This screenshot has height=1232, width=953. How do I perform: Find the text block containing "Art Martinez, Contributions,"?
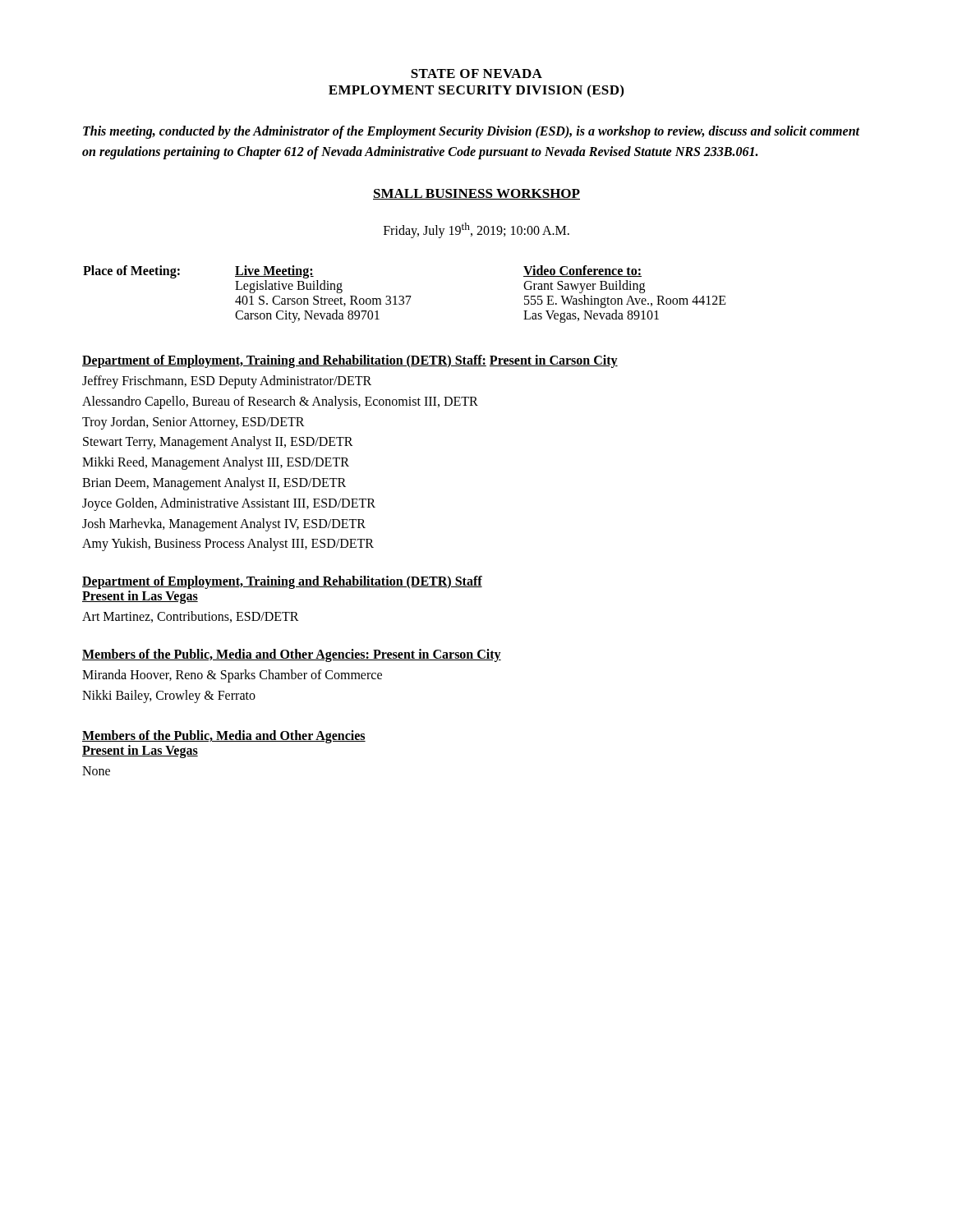pos(190,616)
